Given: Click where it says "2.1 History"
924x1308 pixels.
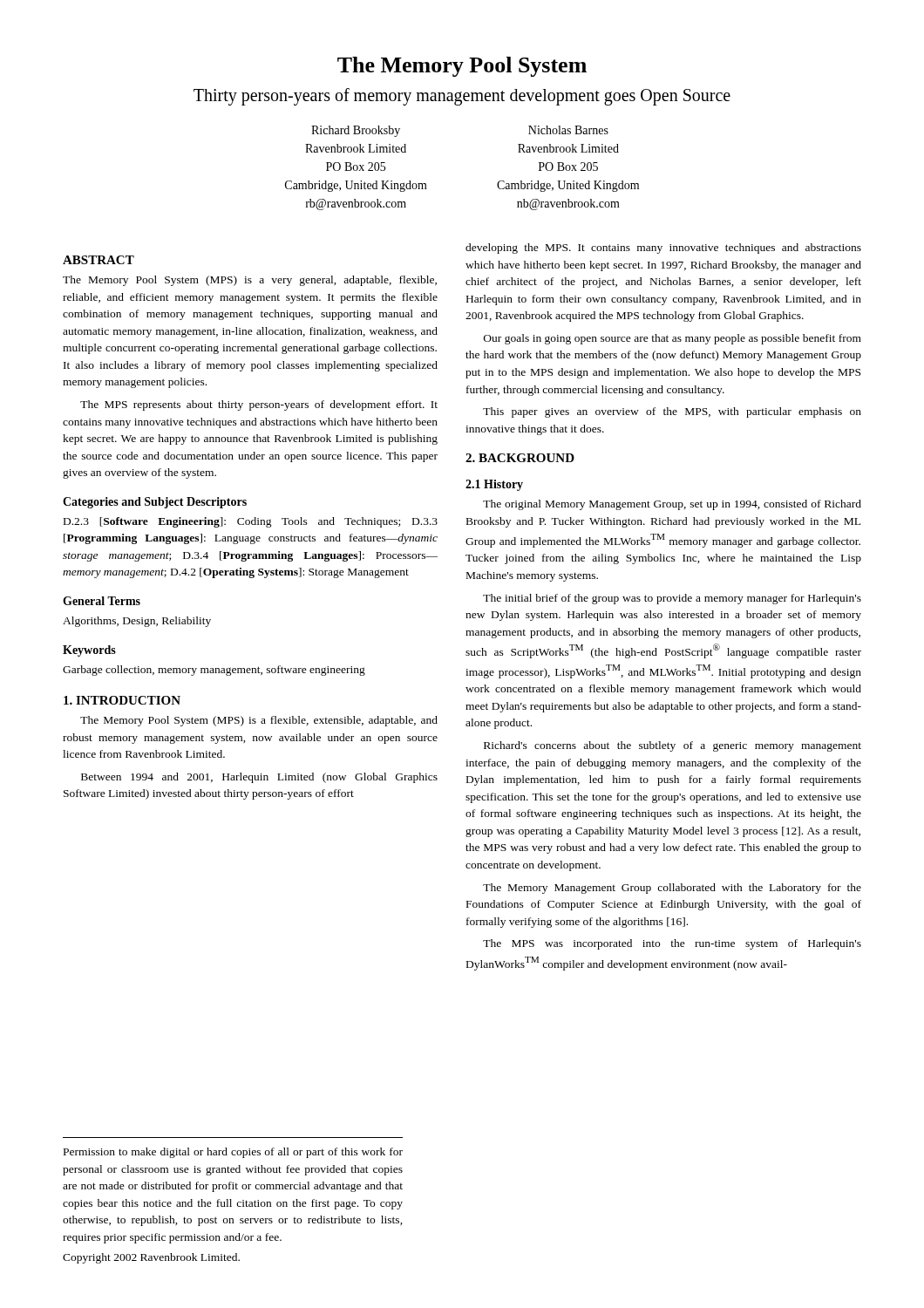Looking at the screenshot, I should click(x=494, y=485).
